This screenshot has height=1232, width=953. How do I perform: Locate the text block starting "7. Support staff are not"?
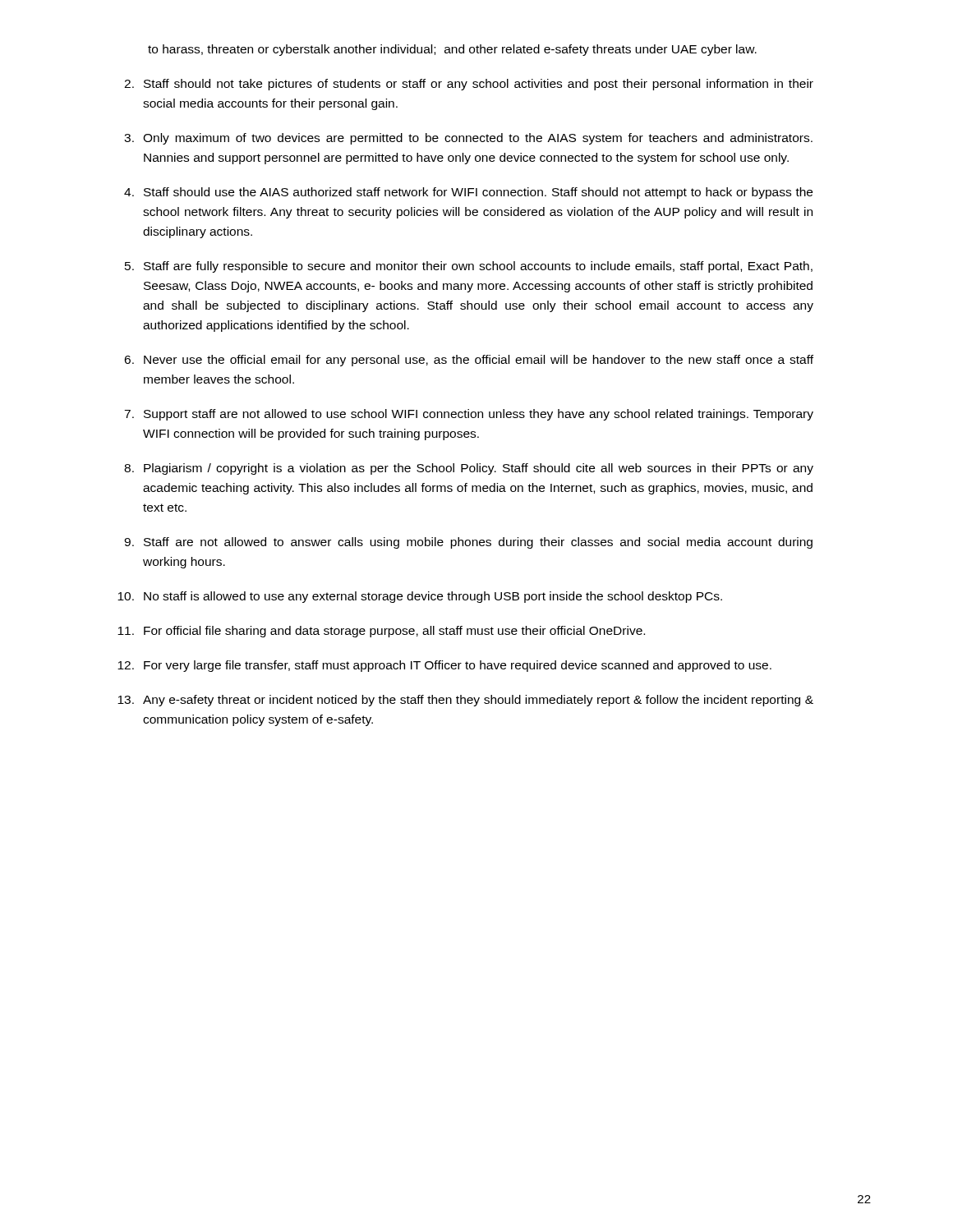tap(456, 424)
